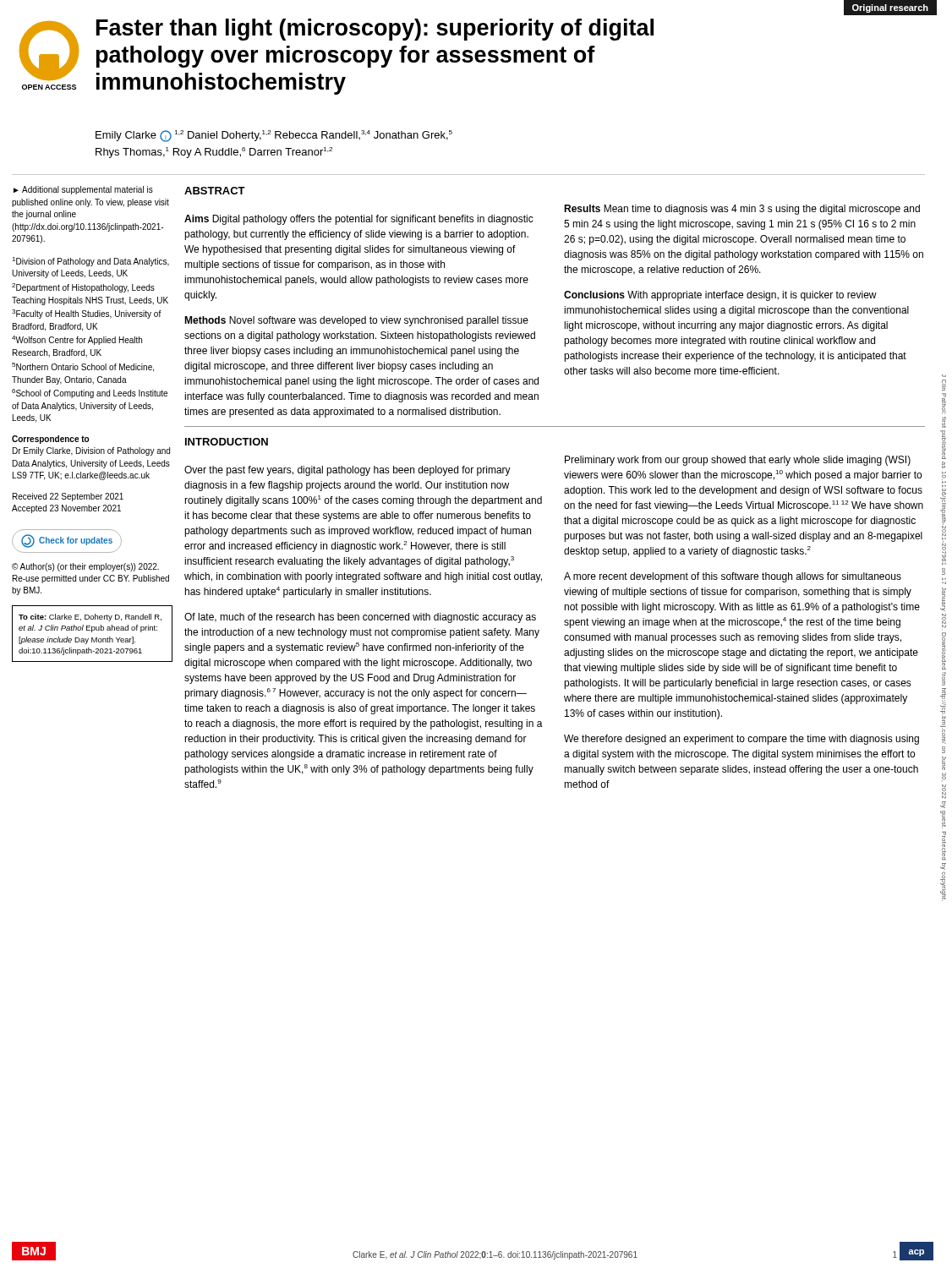
Task: Navigate to the element starting "Aims Digital pathology offers the potential for"
Action: [555, 310]
